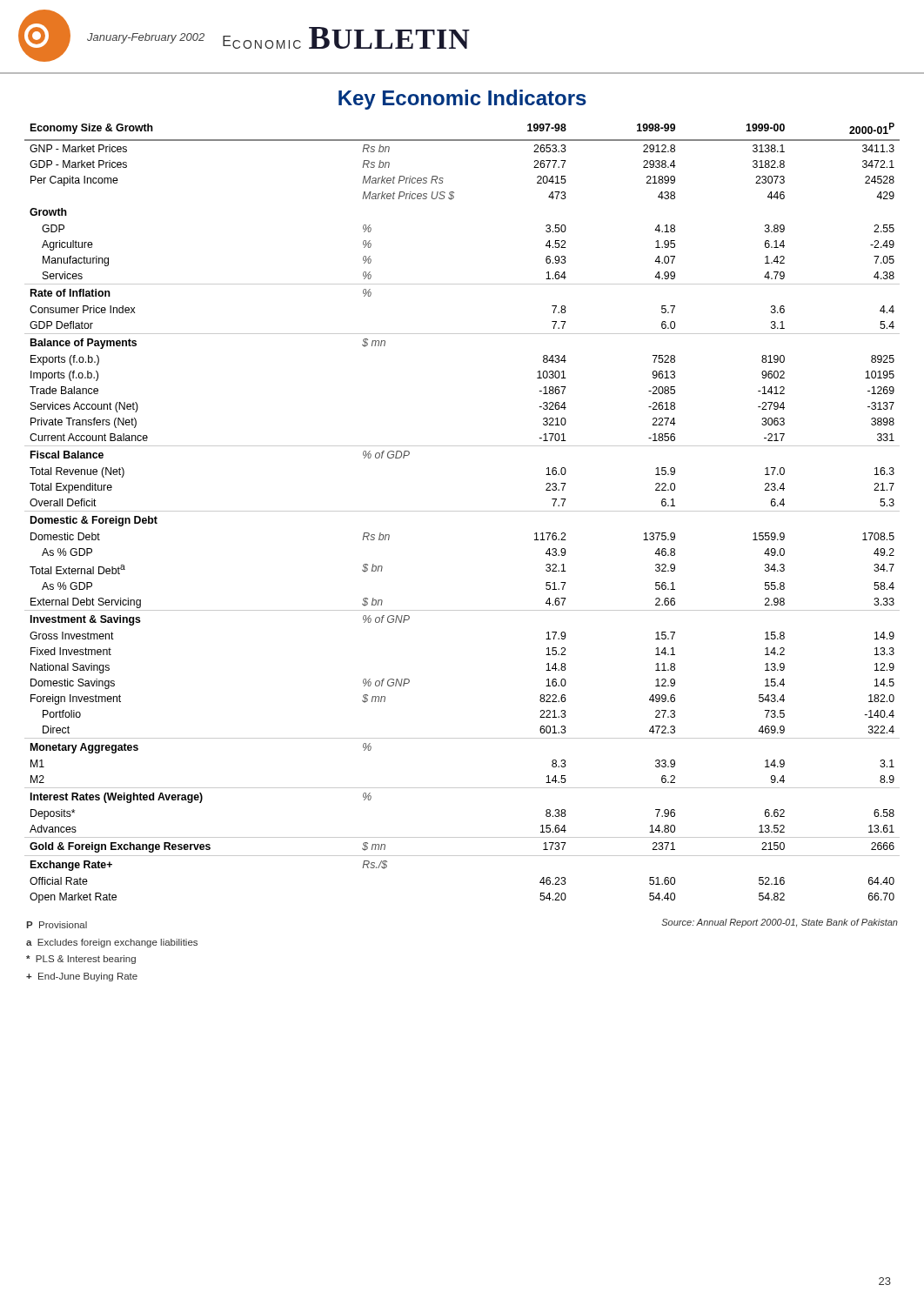This screenshot has width=924, height=1305.
Task: Find the table that mentions "Per Capita Income"
Action: (462, 512)
